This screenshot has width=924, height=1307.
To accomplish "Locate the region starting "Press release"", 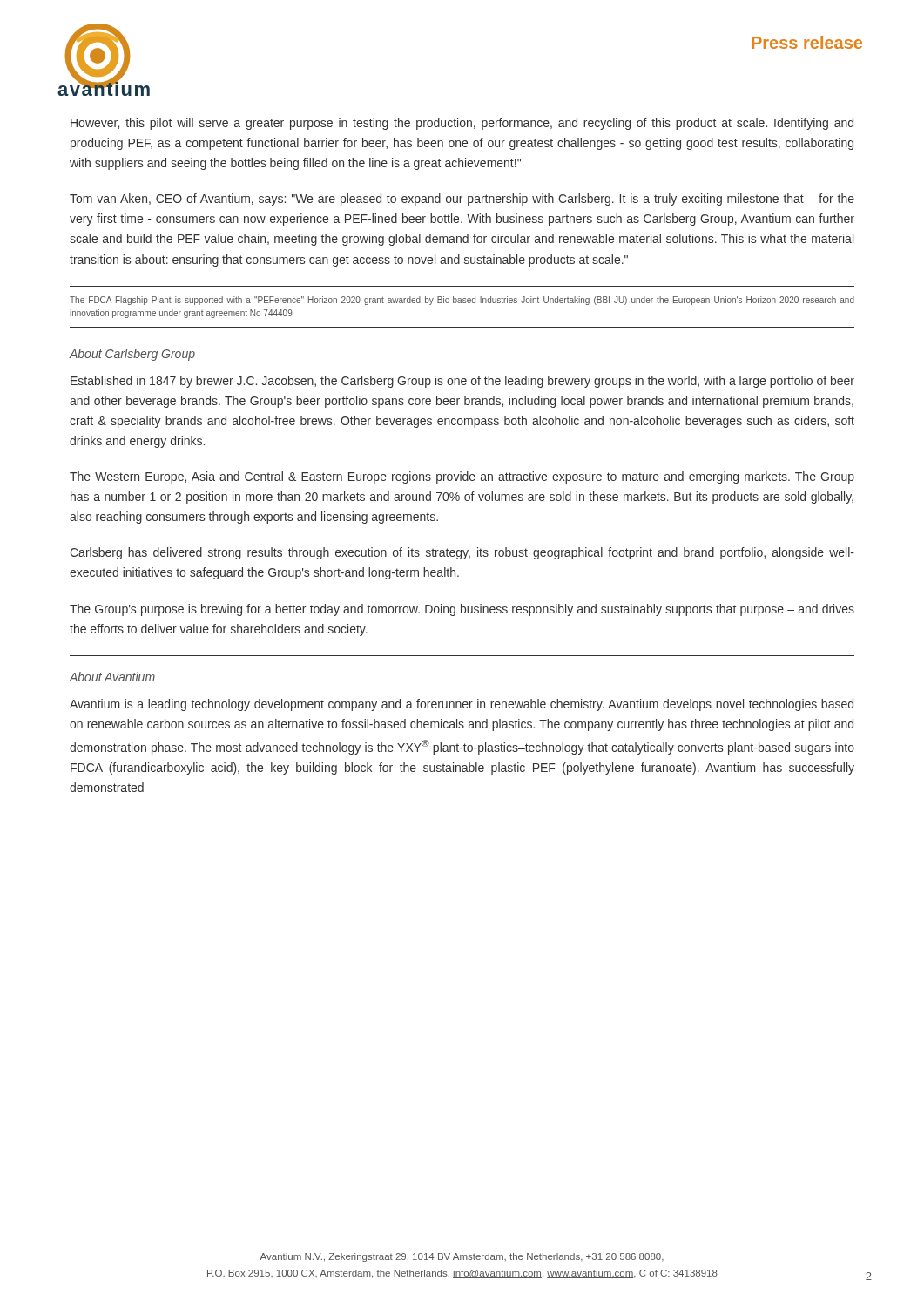I will pos(807,43).
